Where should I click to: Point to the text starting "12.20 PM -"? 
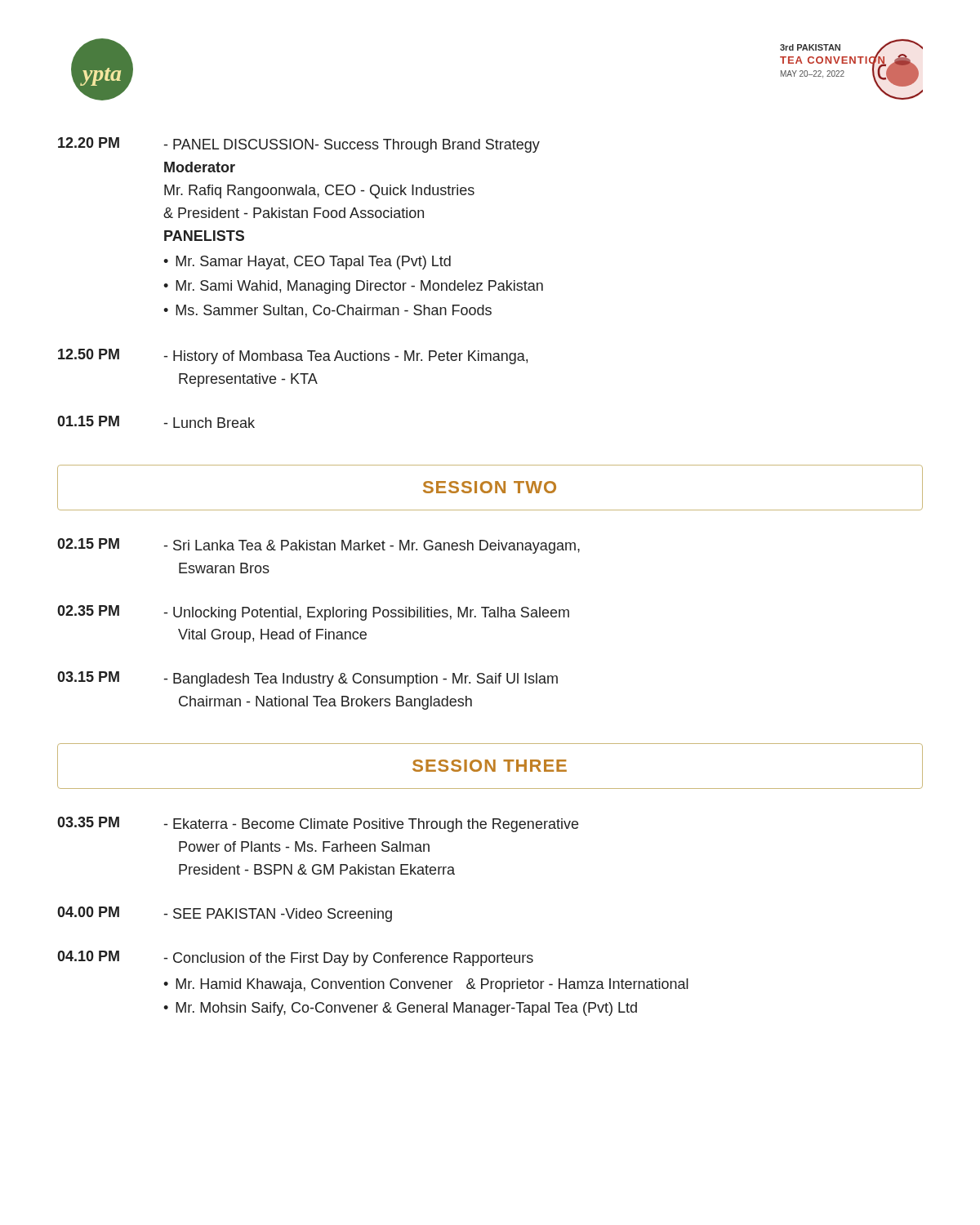300,229
